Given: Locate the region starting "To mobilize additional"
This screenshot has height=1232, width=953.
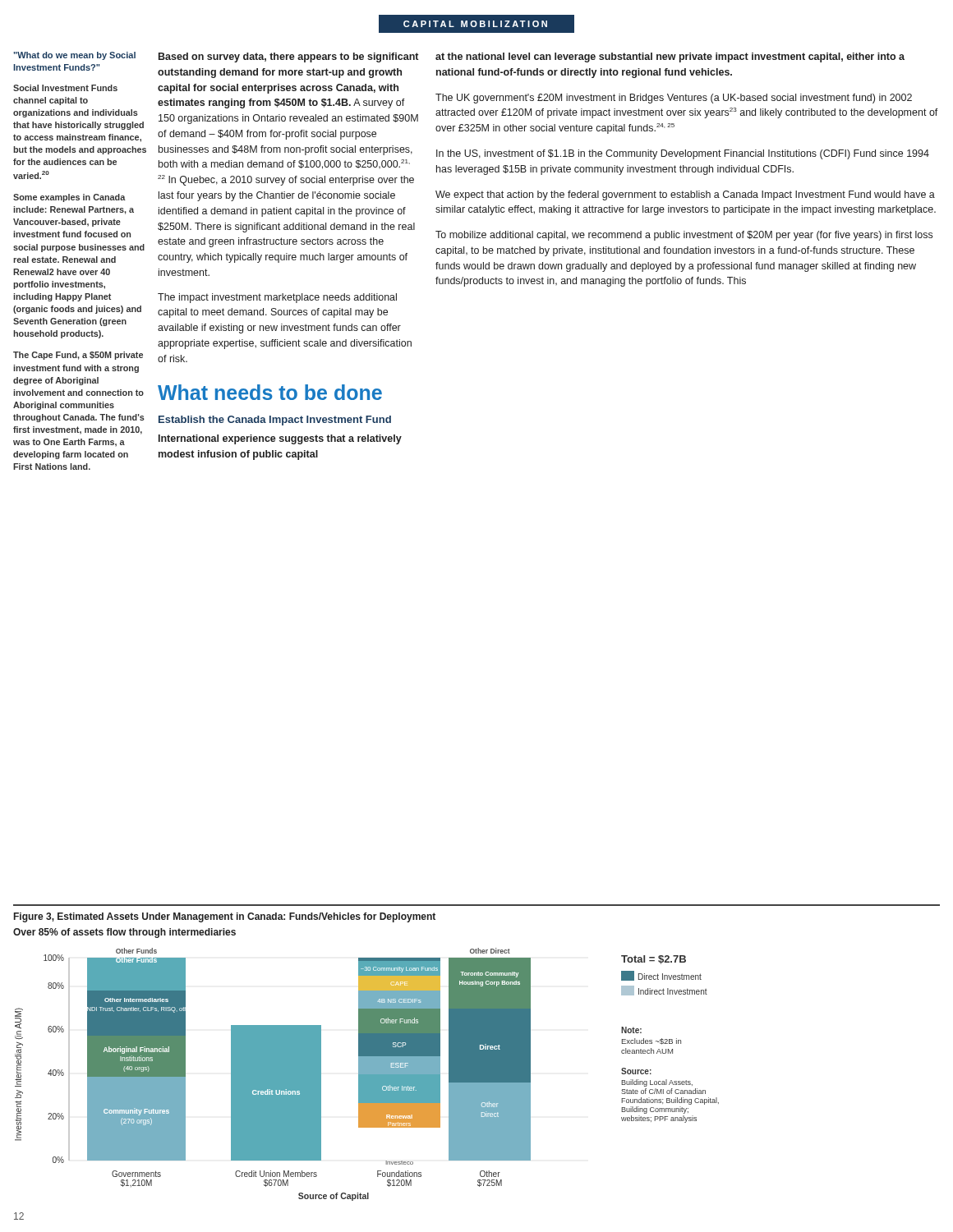Looking at the screenshot, I should click(x=684, y=258).
